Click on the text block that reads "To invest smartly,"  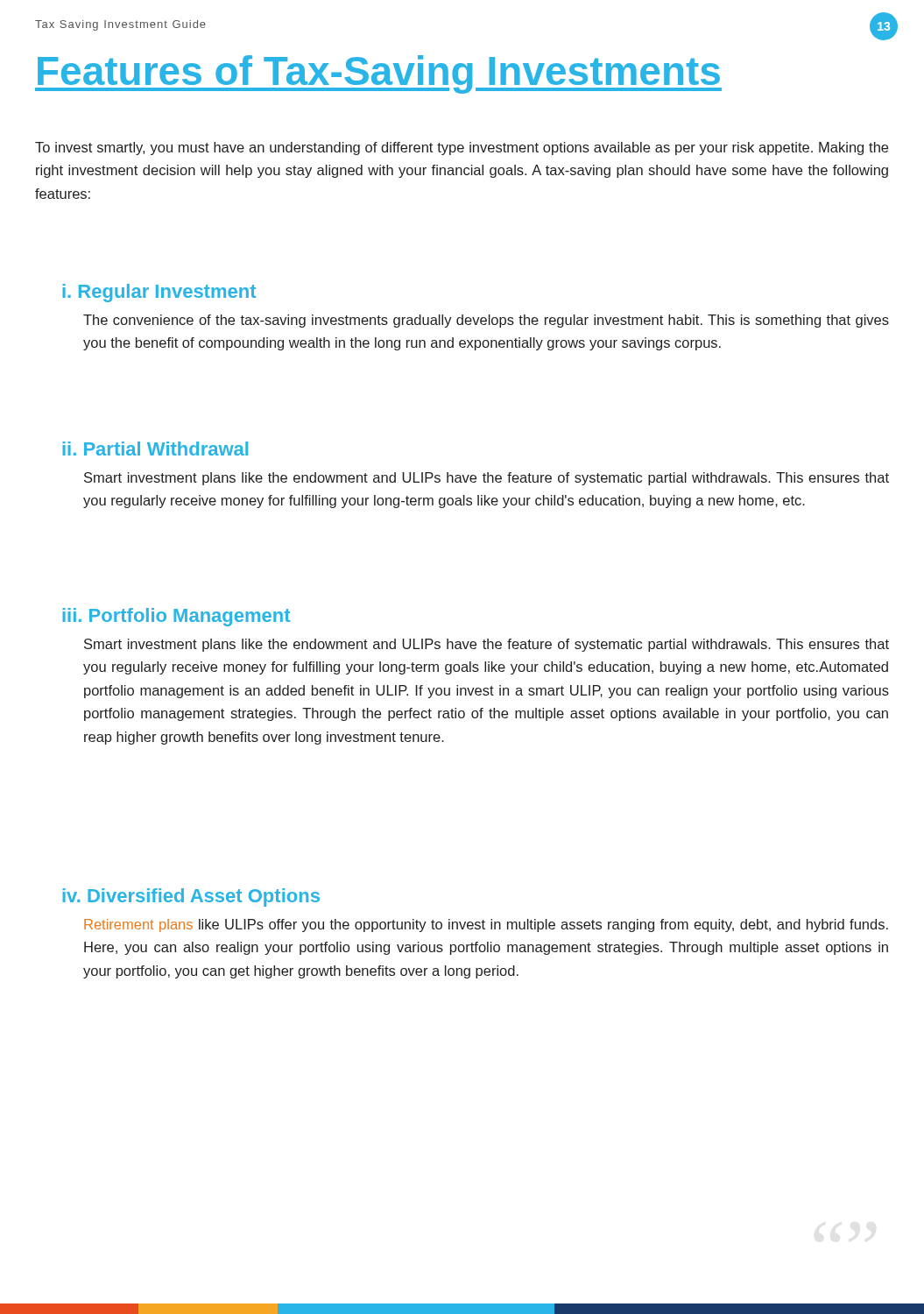coord(462,170)
